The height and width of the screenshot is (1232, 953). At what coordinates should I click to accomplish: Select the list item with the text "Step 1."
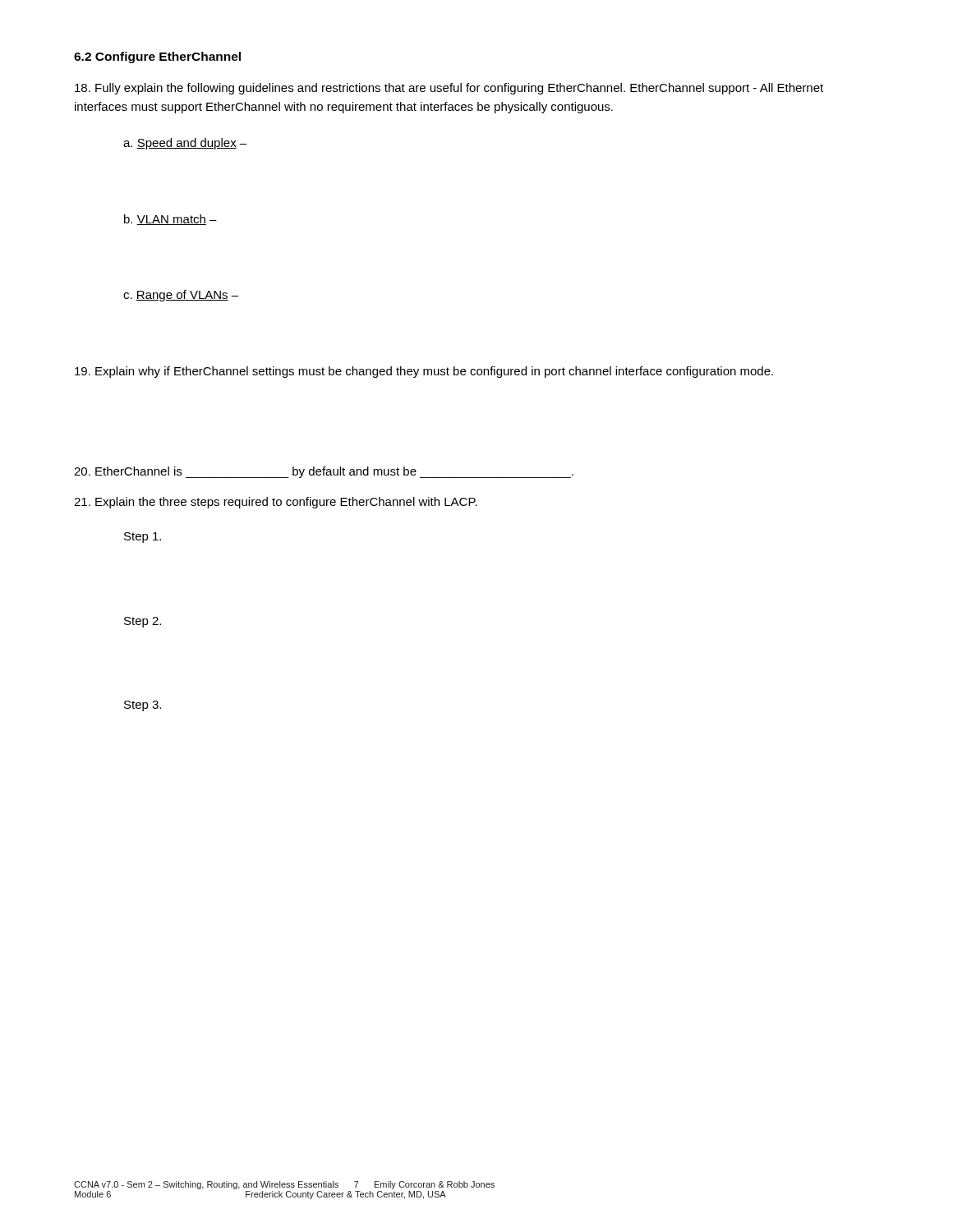[x=143, y=536]
